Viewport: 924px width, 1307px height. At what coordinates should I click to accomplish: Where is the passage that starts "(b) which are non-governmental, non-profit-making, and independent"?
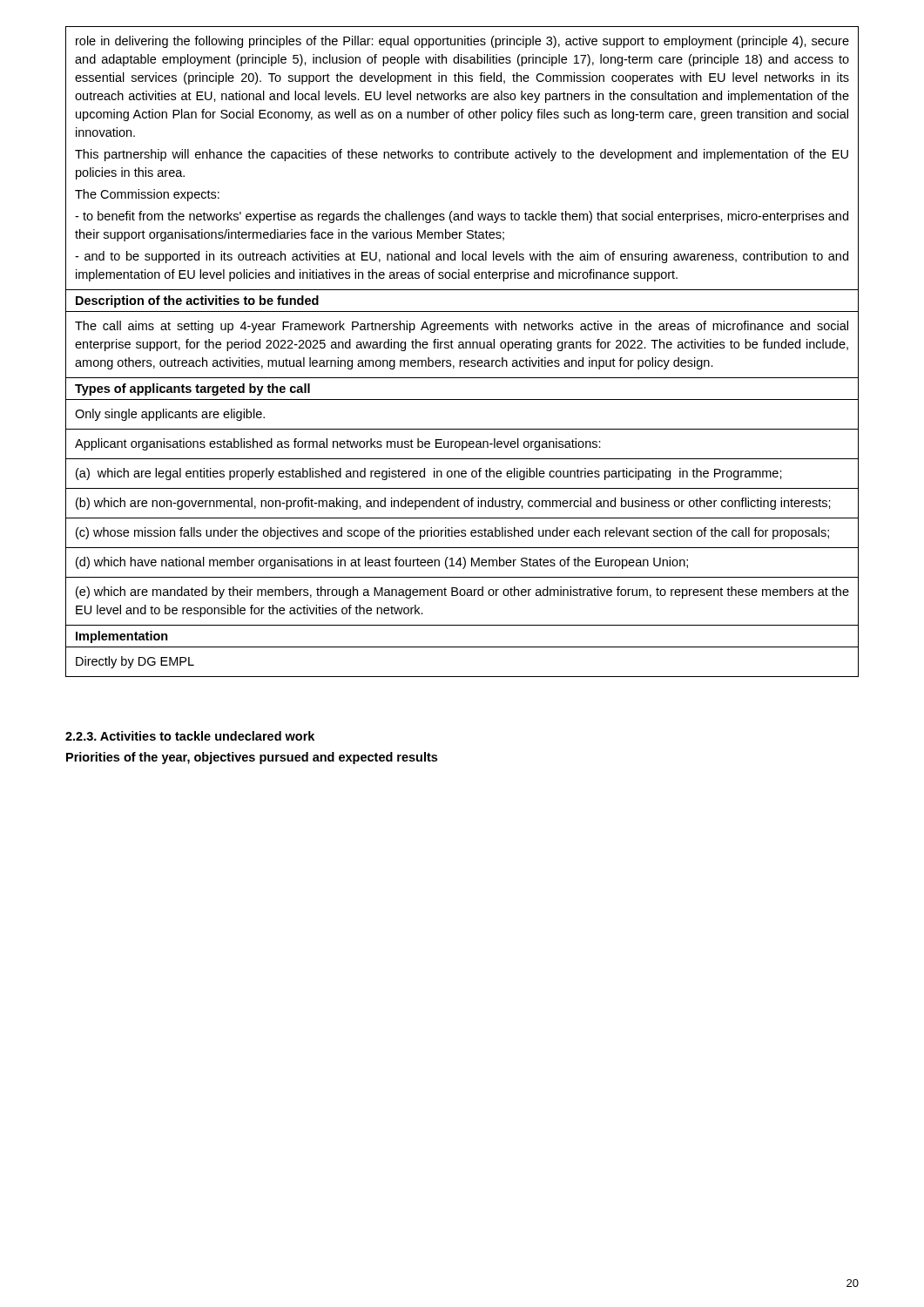(x=462, y=503)
